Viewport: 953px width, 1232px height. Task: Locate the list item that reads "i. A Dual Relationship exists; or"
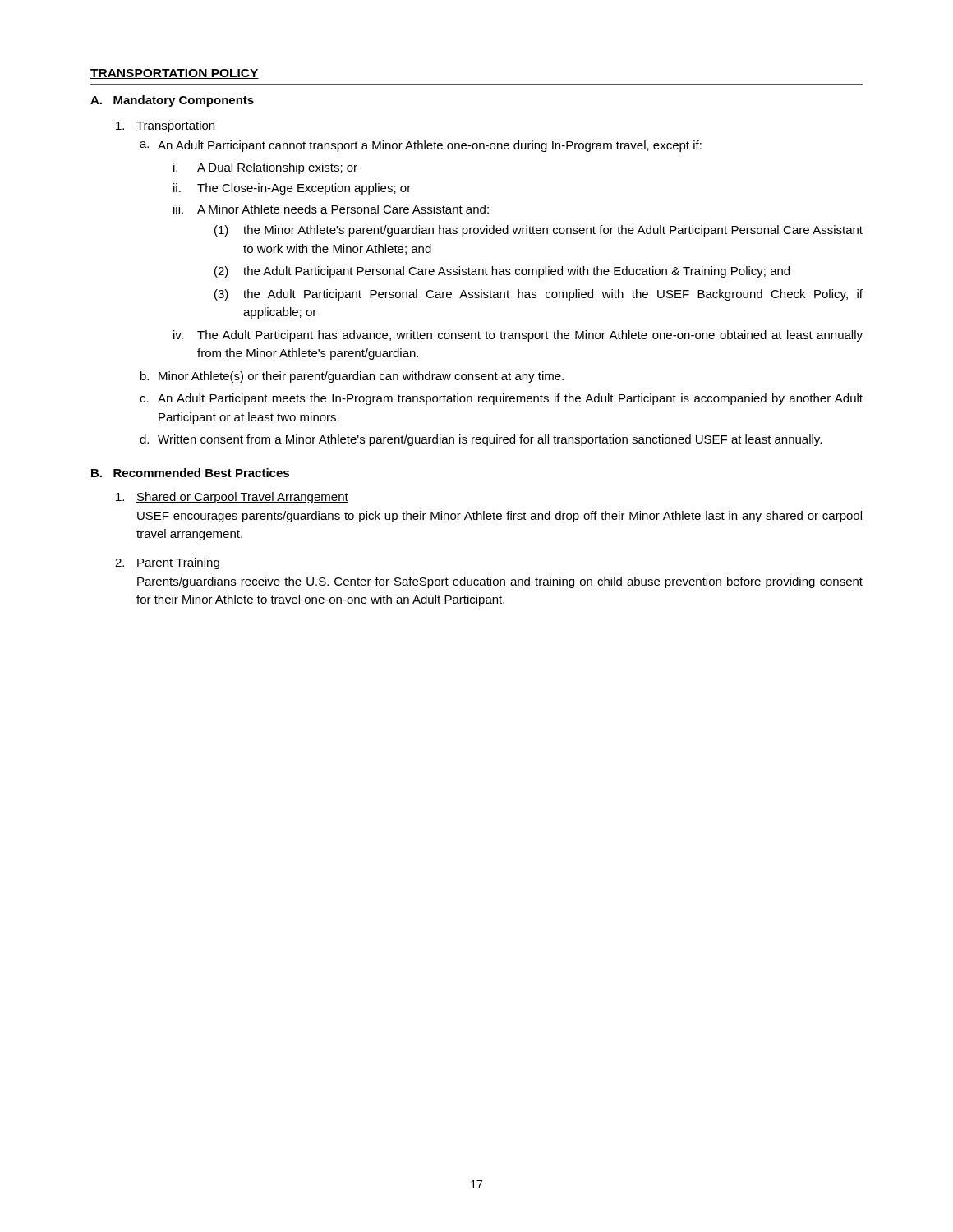pyautogui.click(x=265, y=167)
